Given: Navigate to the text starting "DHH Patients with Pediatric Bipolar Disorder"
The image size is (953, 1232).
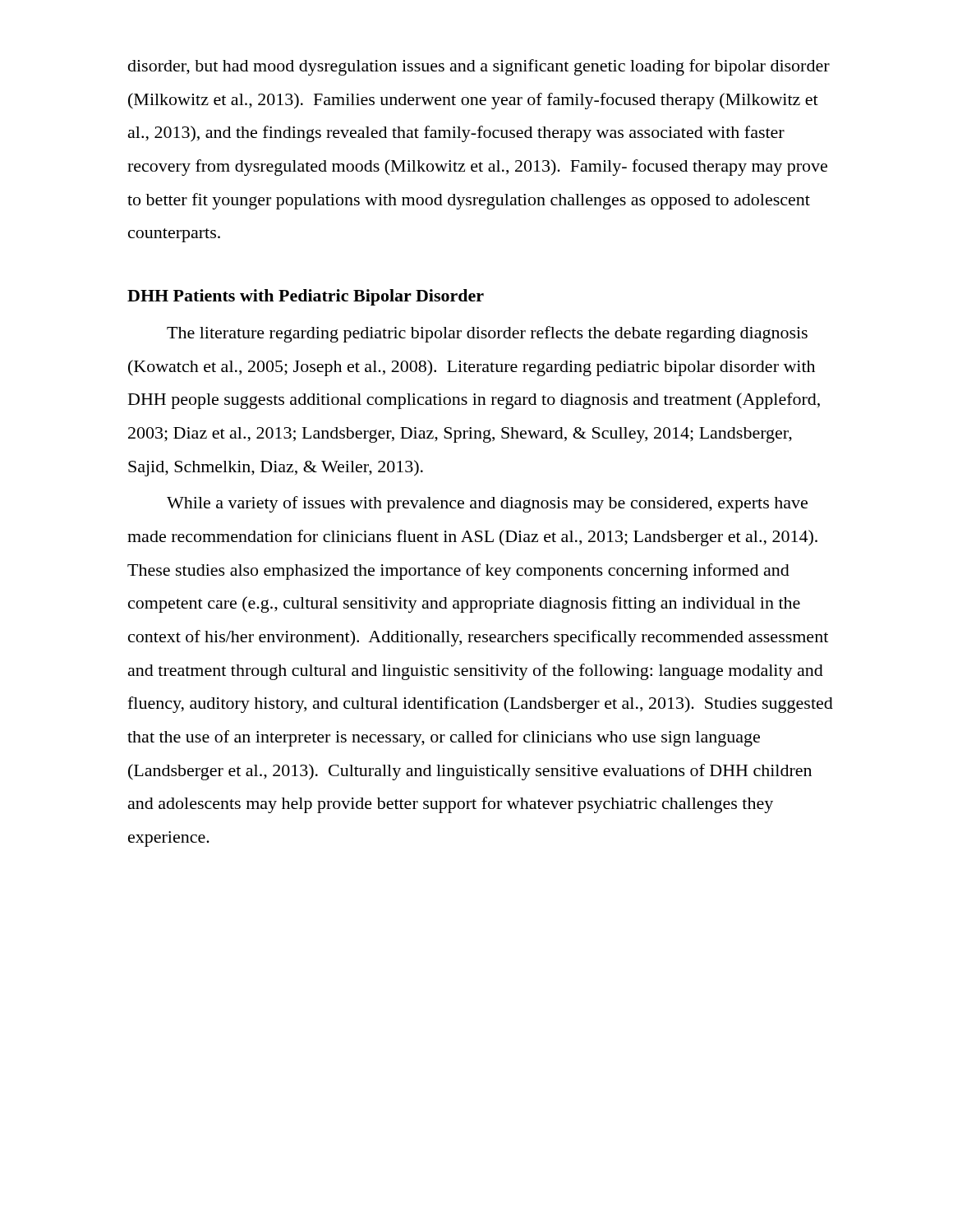Looking at the screenshot, I should coord(306,295).
